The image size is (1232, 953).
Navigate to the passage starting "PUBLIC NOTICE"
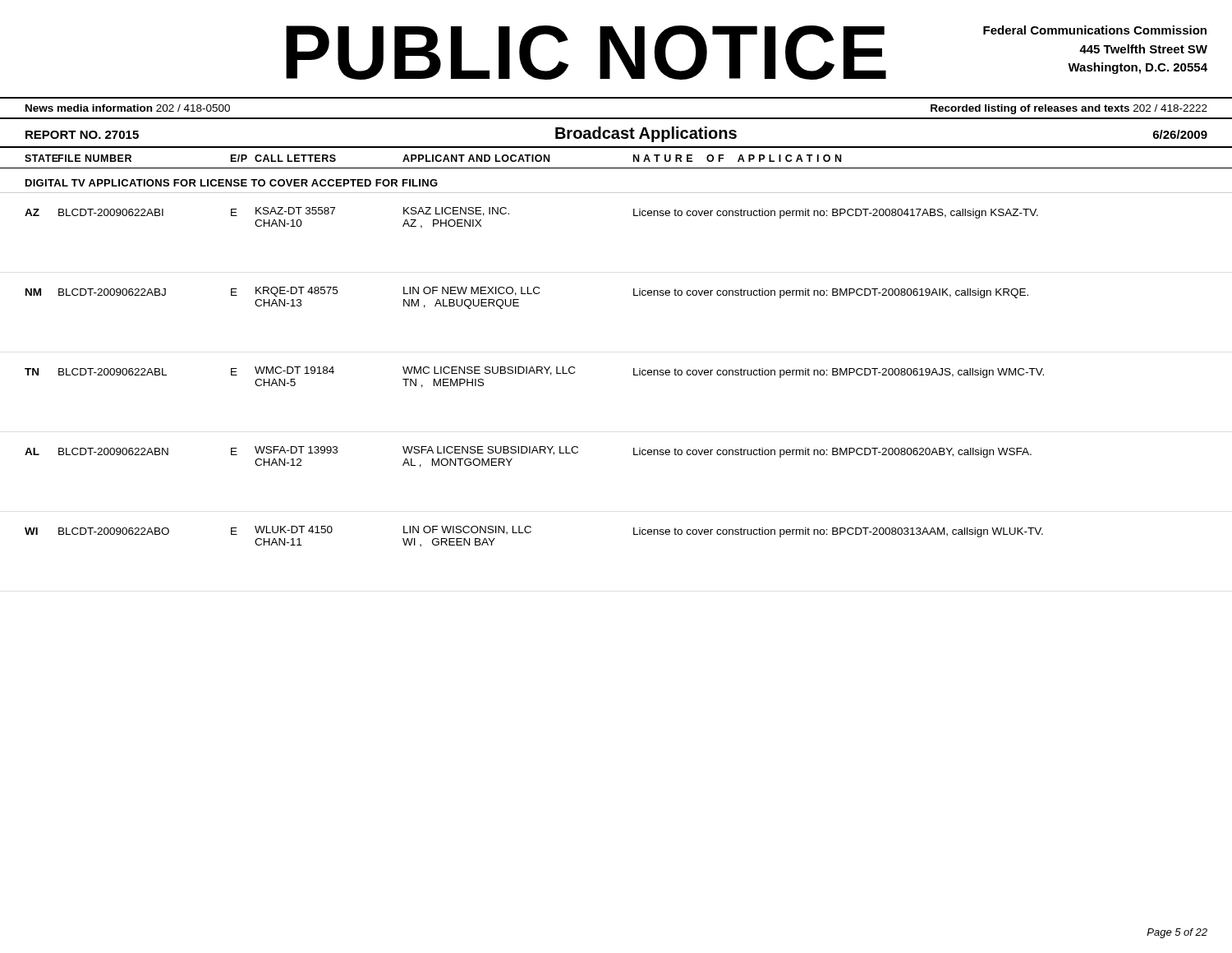coord(586,53)
